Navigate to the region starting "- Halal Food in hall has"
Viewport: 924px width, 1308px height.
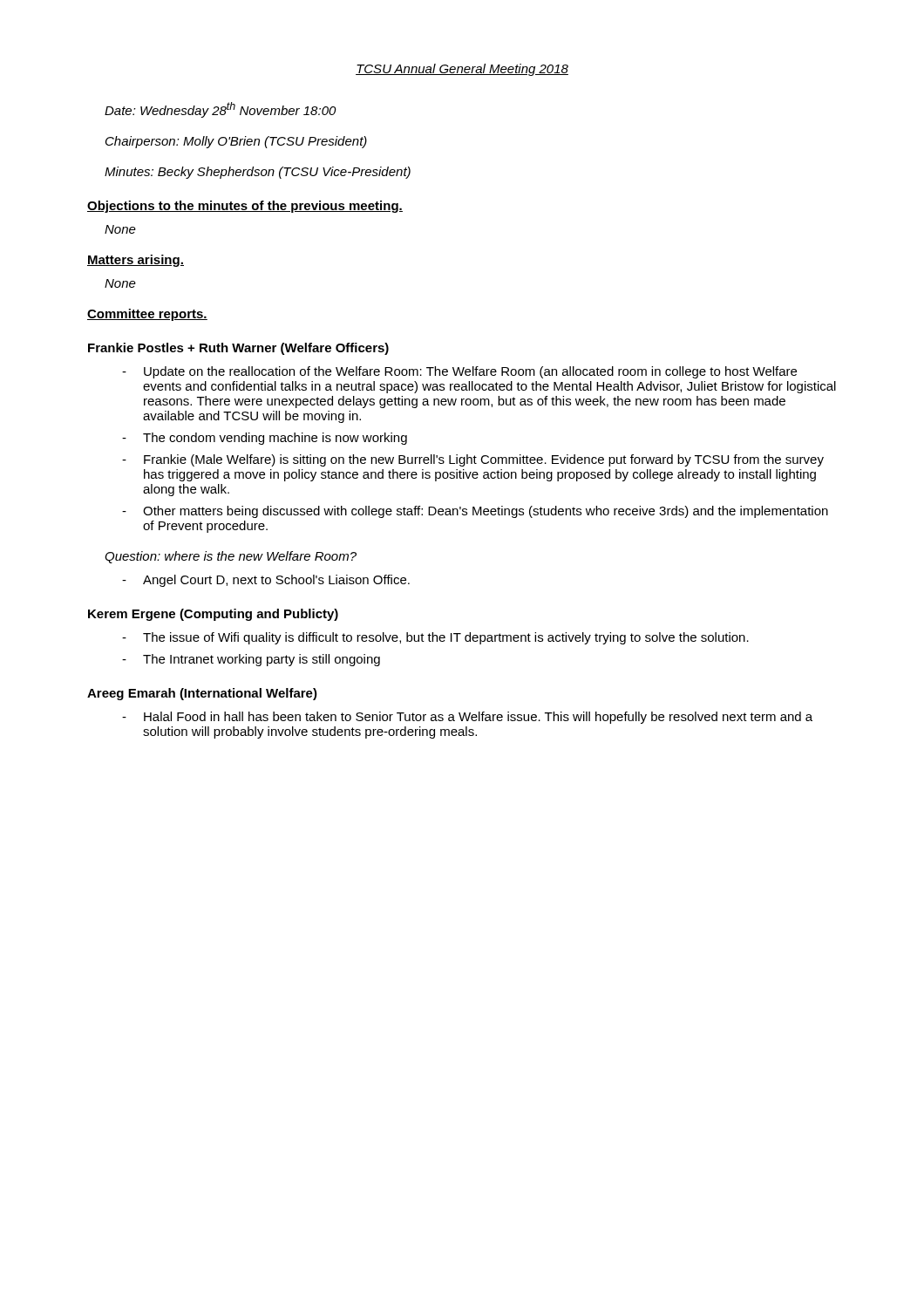[479, 724]
